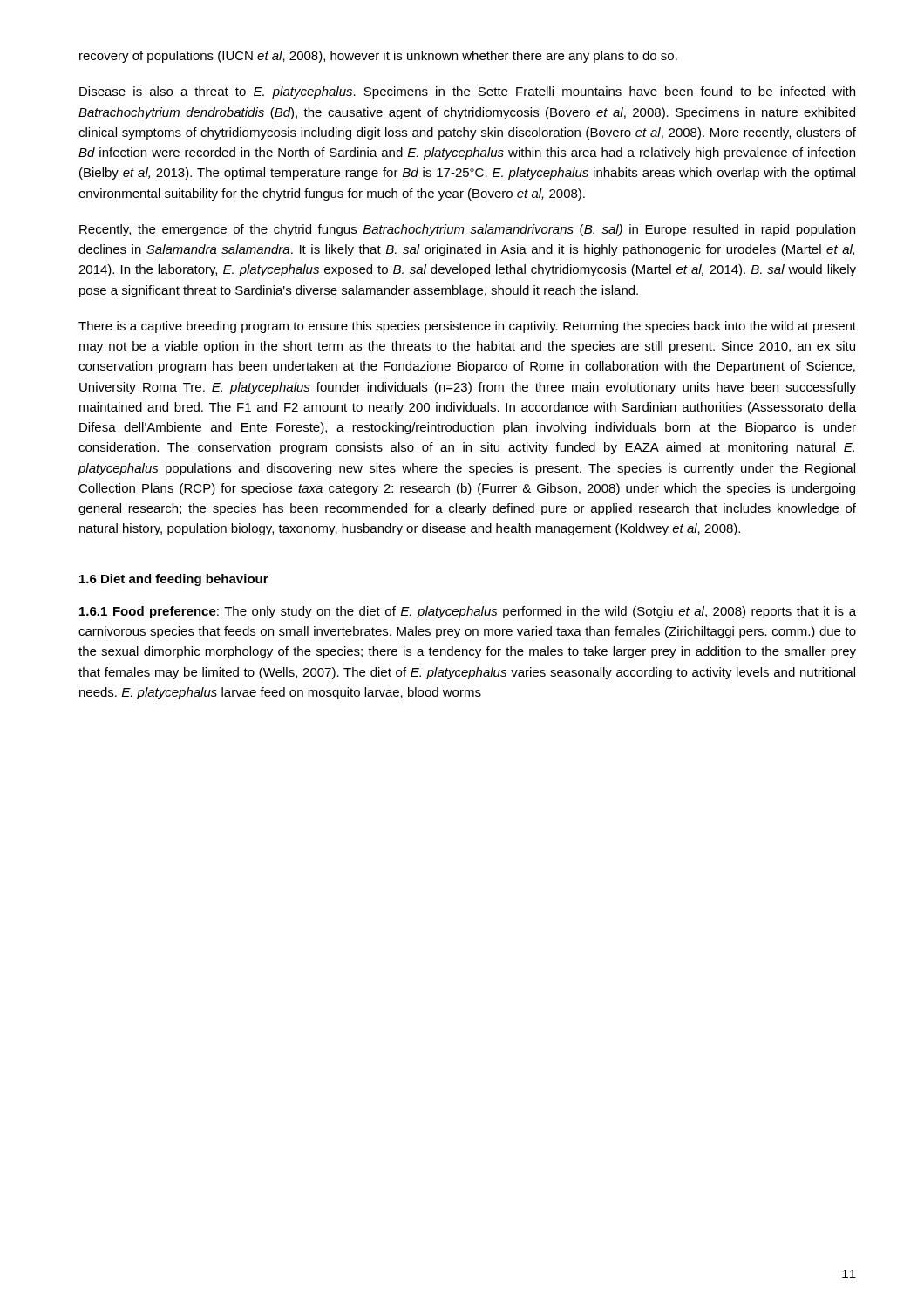The width and height of the screenshot is (924, 1308).
Task: Point to the block beginning "6.1 Food preference: The only study on"
Action: click(467, 651)
